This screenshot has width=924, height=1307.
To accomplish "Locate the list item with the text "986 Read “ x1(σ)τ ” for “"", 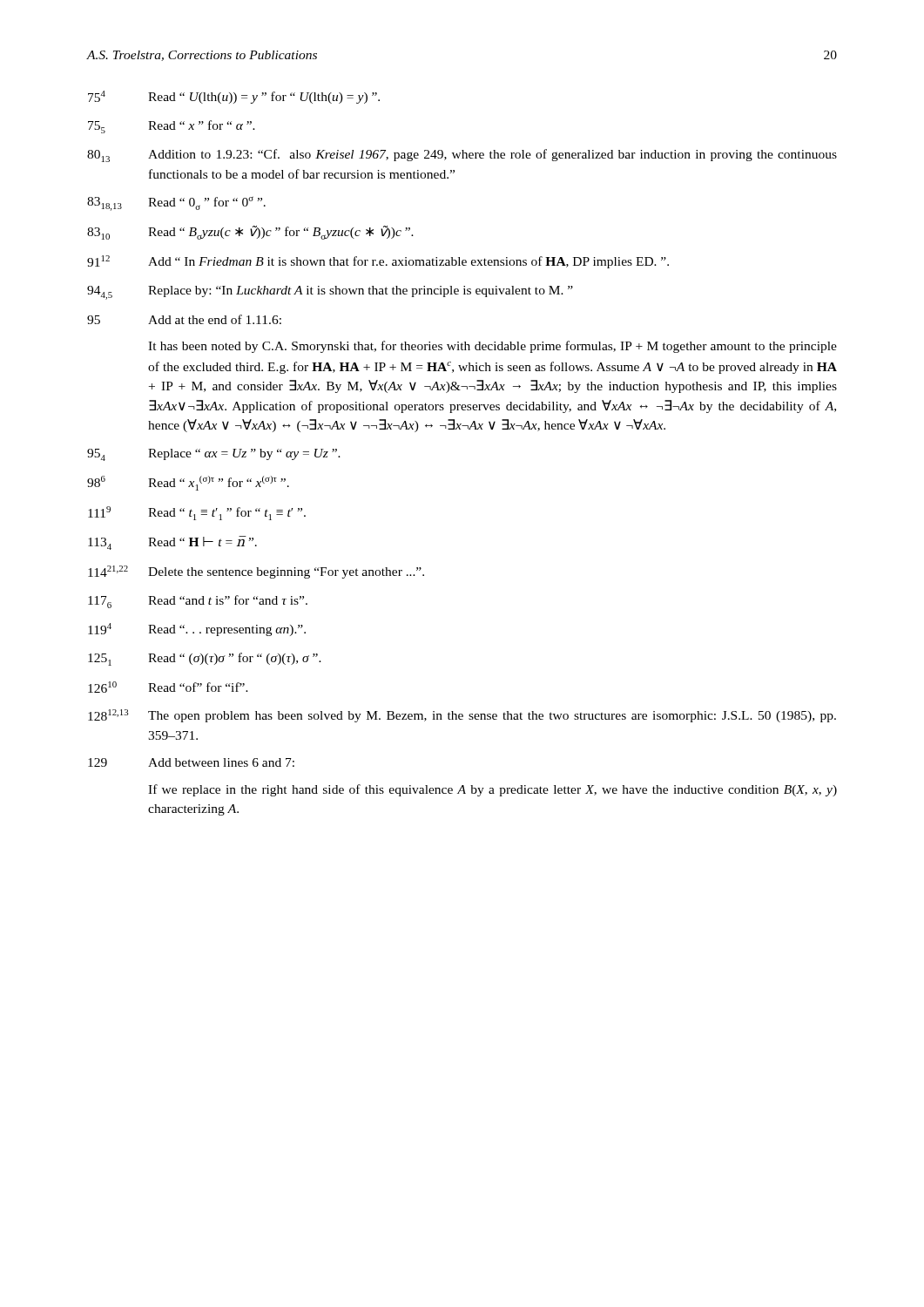I will click(188, 483).
